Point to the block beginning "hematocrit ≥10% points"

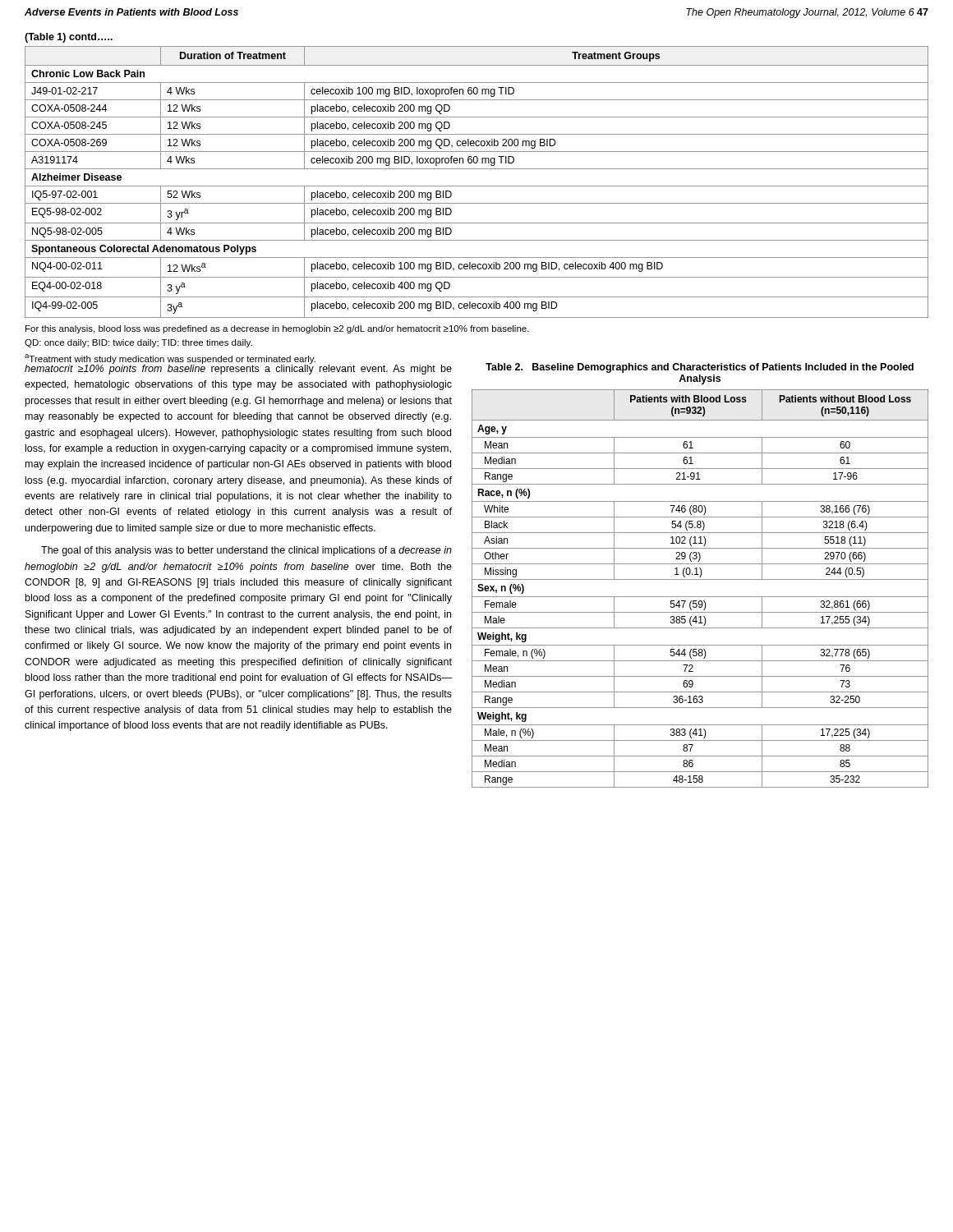(238, 449)
